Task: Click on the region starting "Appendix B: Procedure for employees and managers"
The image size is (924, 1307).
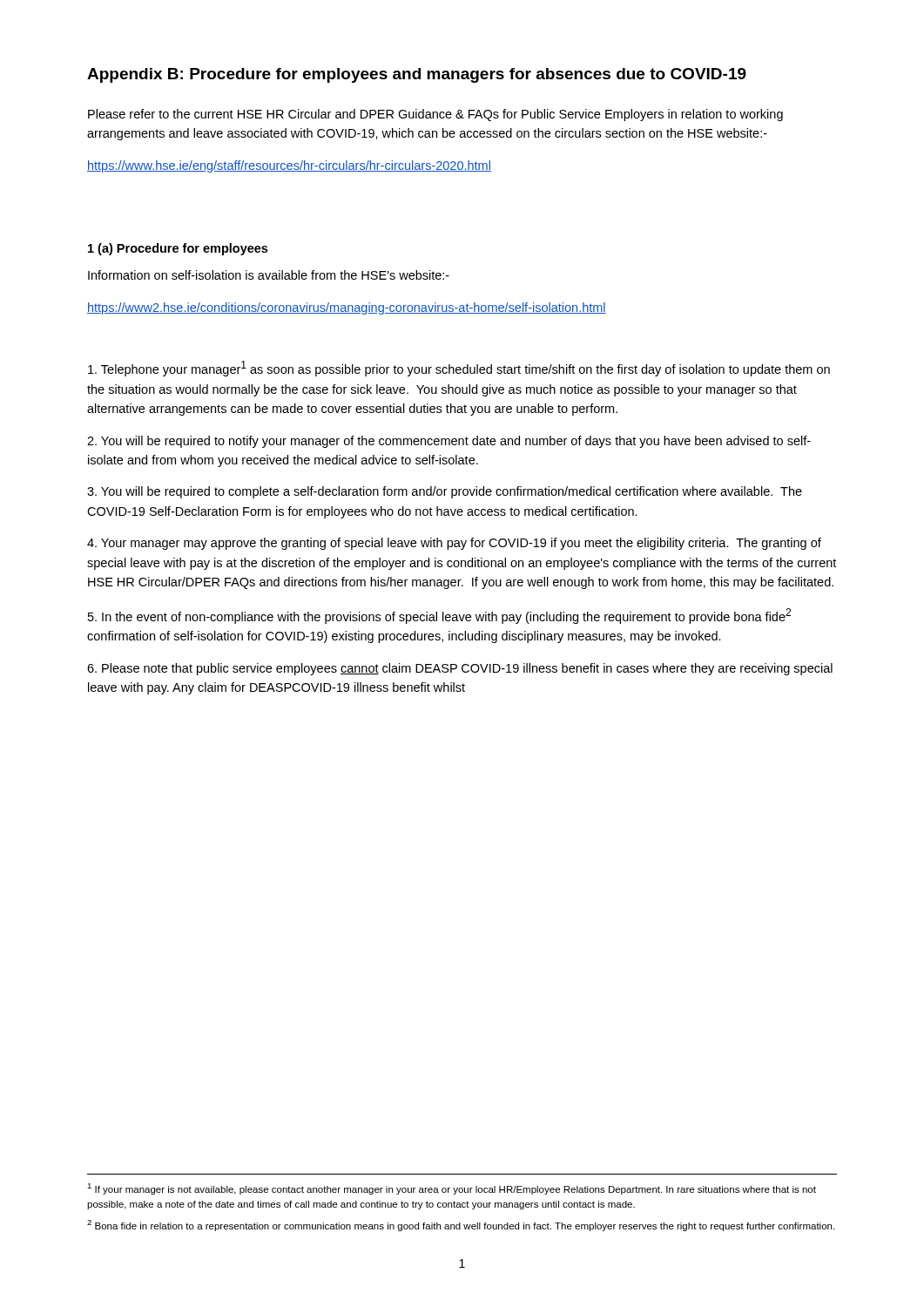Action: [x=462, y=74]
